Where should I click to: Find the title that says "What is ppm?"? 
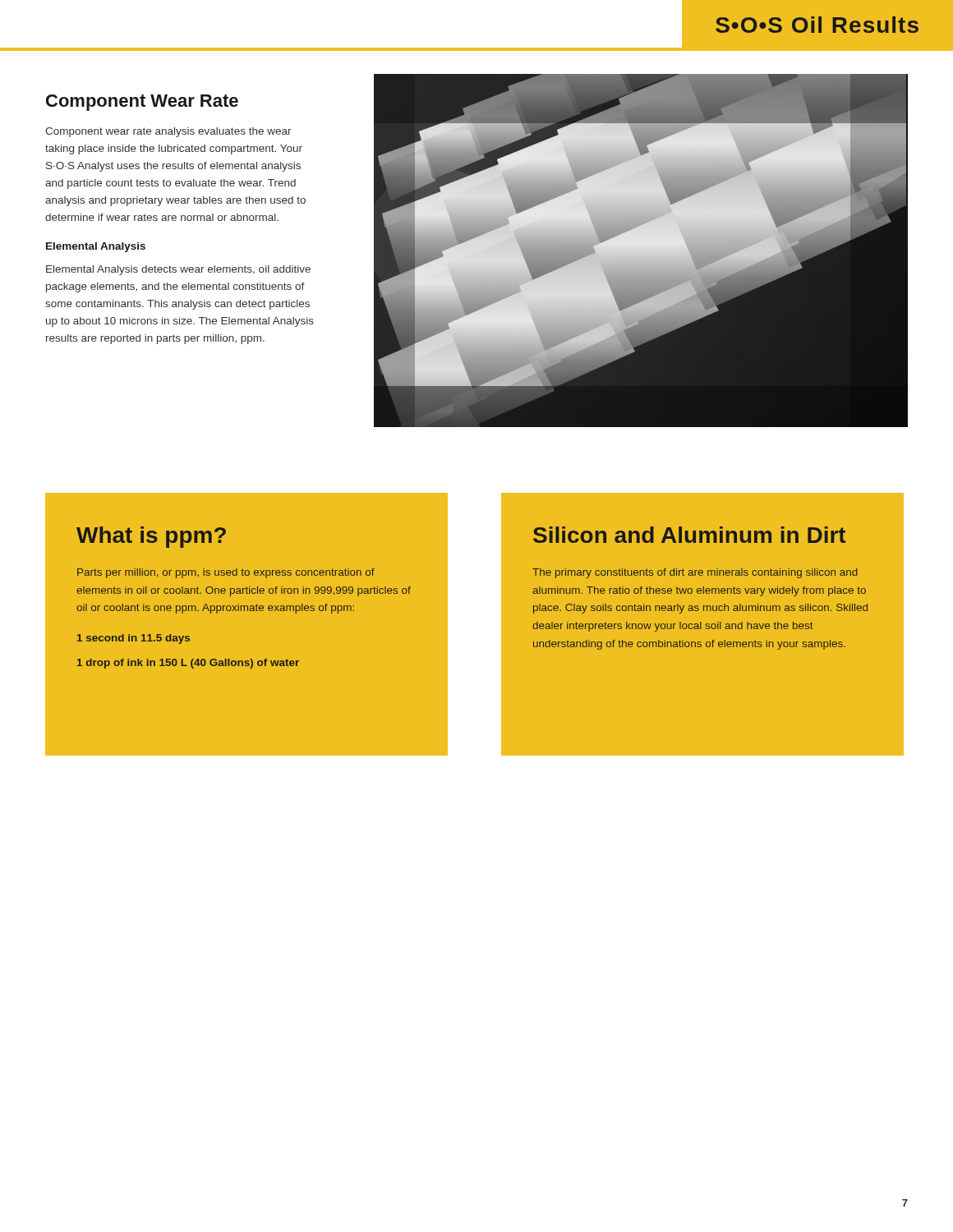tap(151, 537)
